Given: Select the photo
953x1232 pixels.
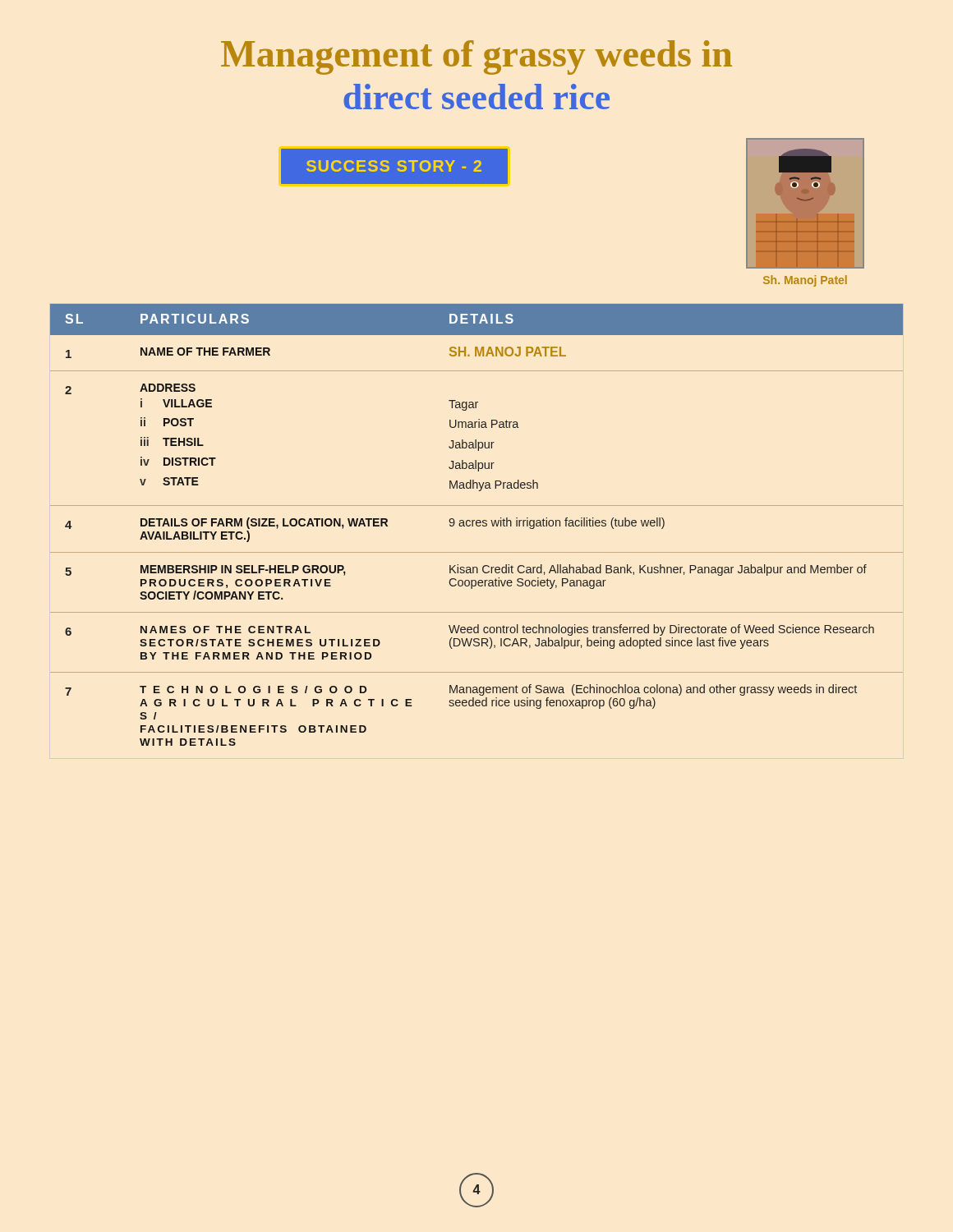Looking at the screenshot, I should click(x=805, y=203).
